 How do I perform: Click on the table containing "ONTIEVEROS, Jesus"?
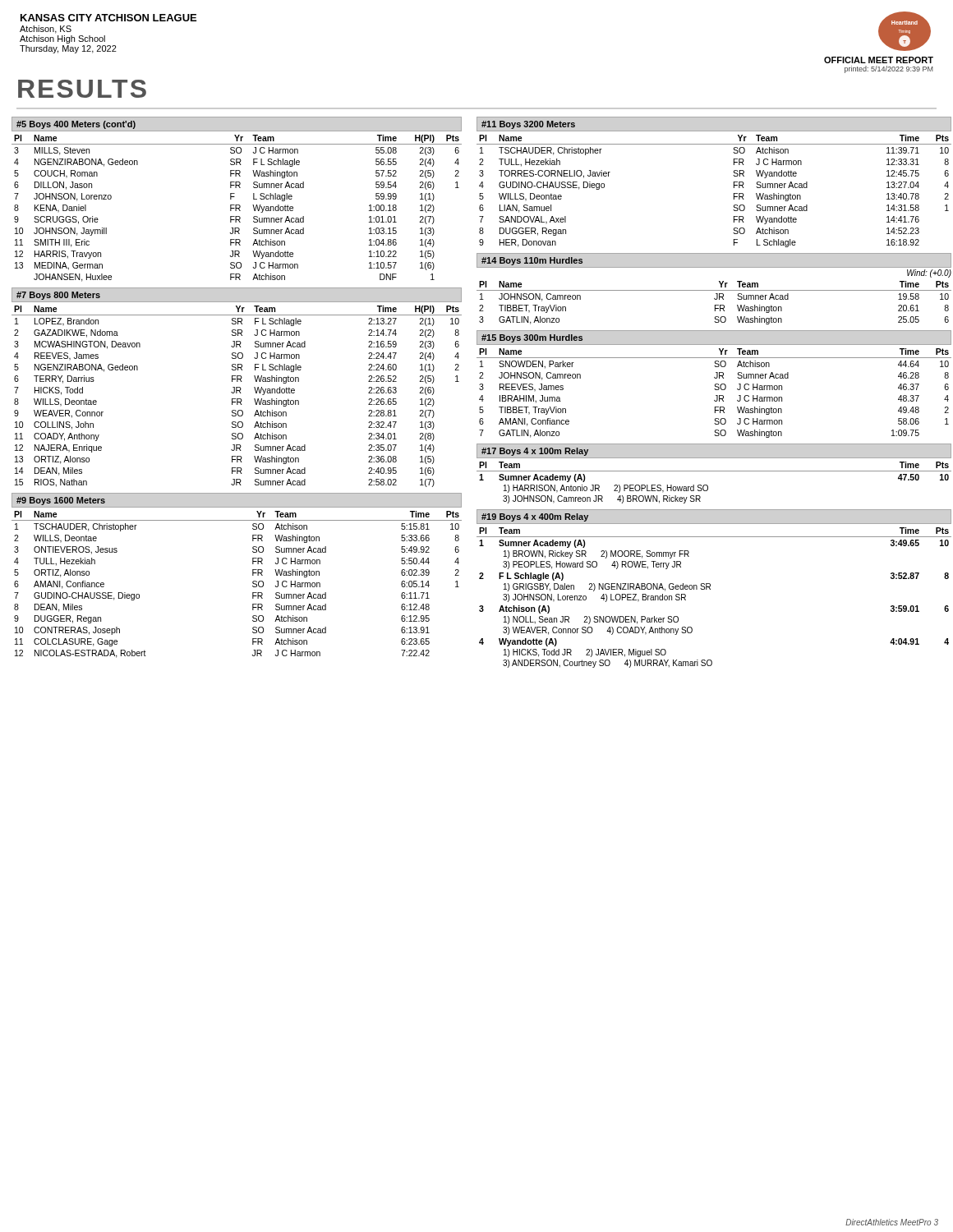[x=237, y=584]
